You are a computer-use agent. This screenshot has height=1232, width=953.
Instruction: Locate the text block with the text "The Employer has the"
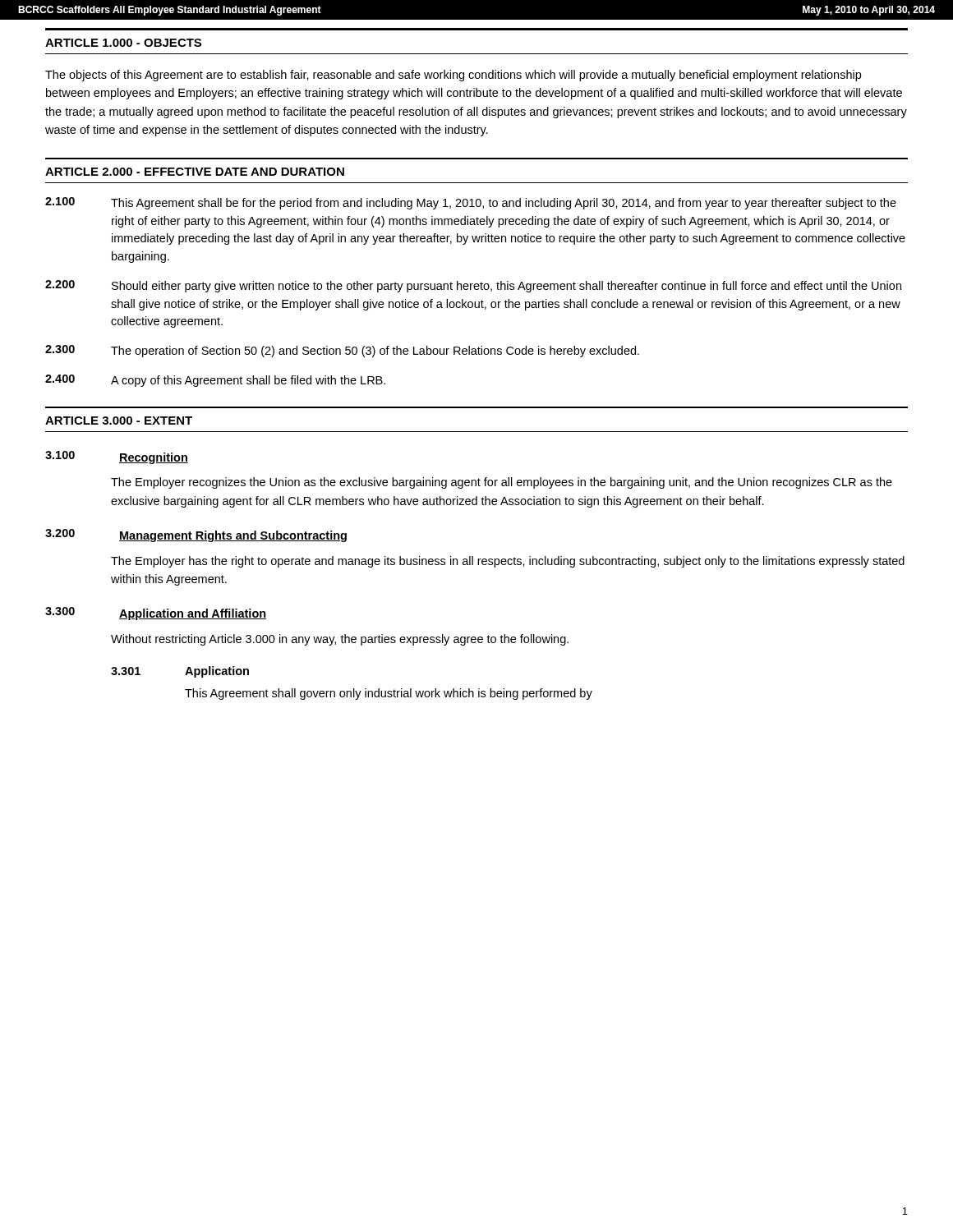[x=508, y=570]
